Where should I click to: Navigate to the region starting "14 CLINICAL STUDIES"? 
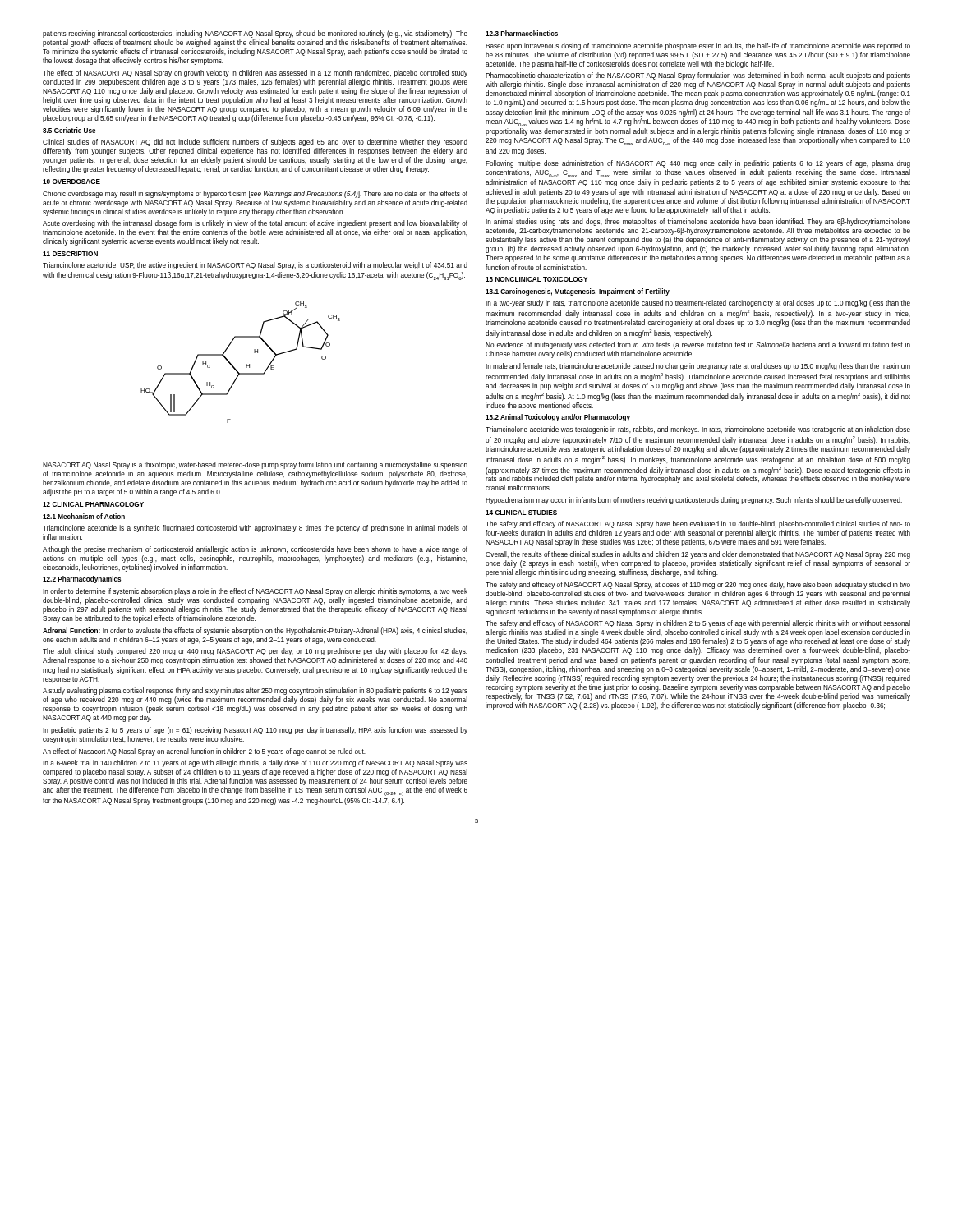tap(698, 513)
